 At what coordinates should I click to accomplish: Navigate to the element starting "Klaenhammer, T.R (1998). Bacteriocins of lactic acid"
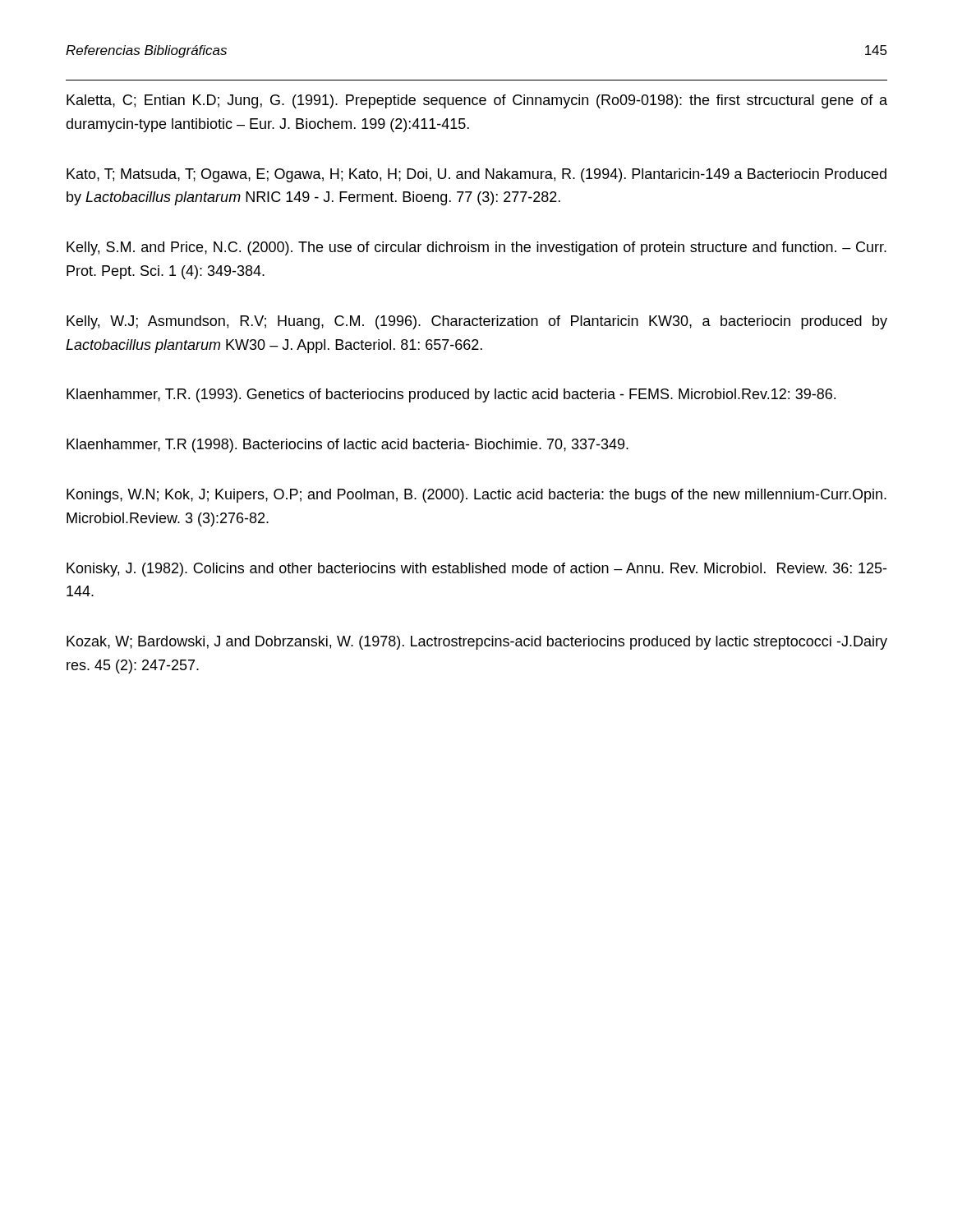click(x=348, y=444)
